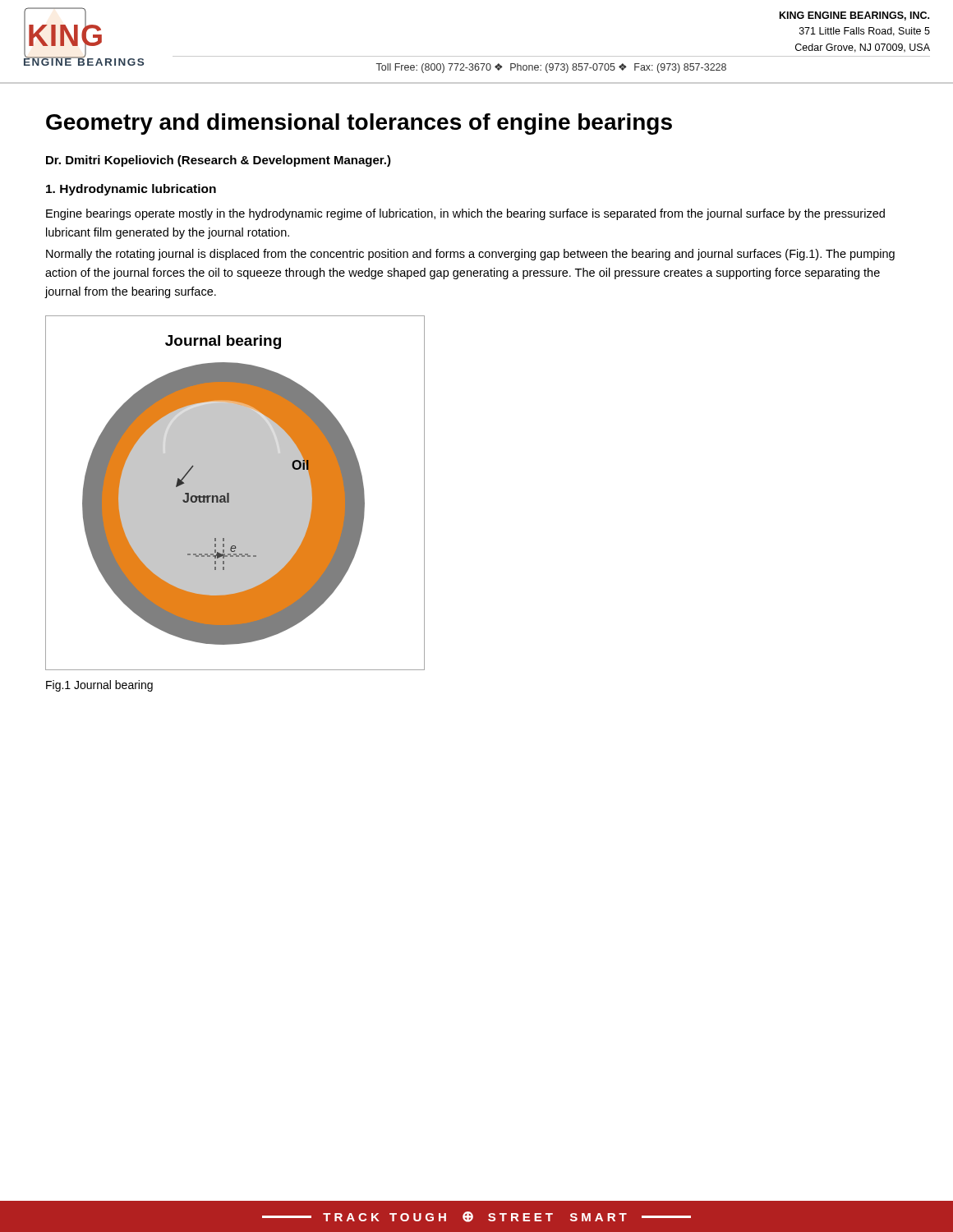Click on the caption that says "Fig.1 Journal bearing"
This screenshot has width=953, height=1232.
(99, 685)
